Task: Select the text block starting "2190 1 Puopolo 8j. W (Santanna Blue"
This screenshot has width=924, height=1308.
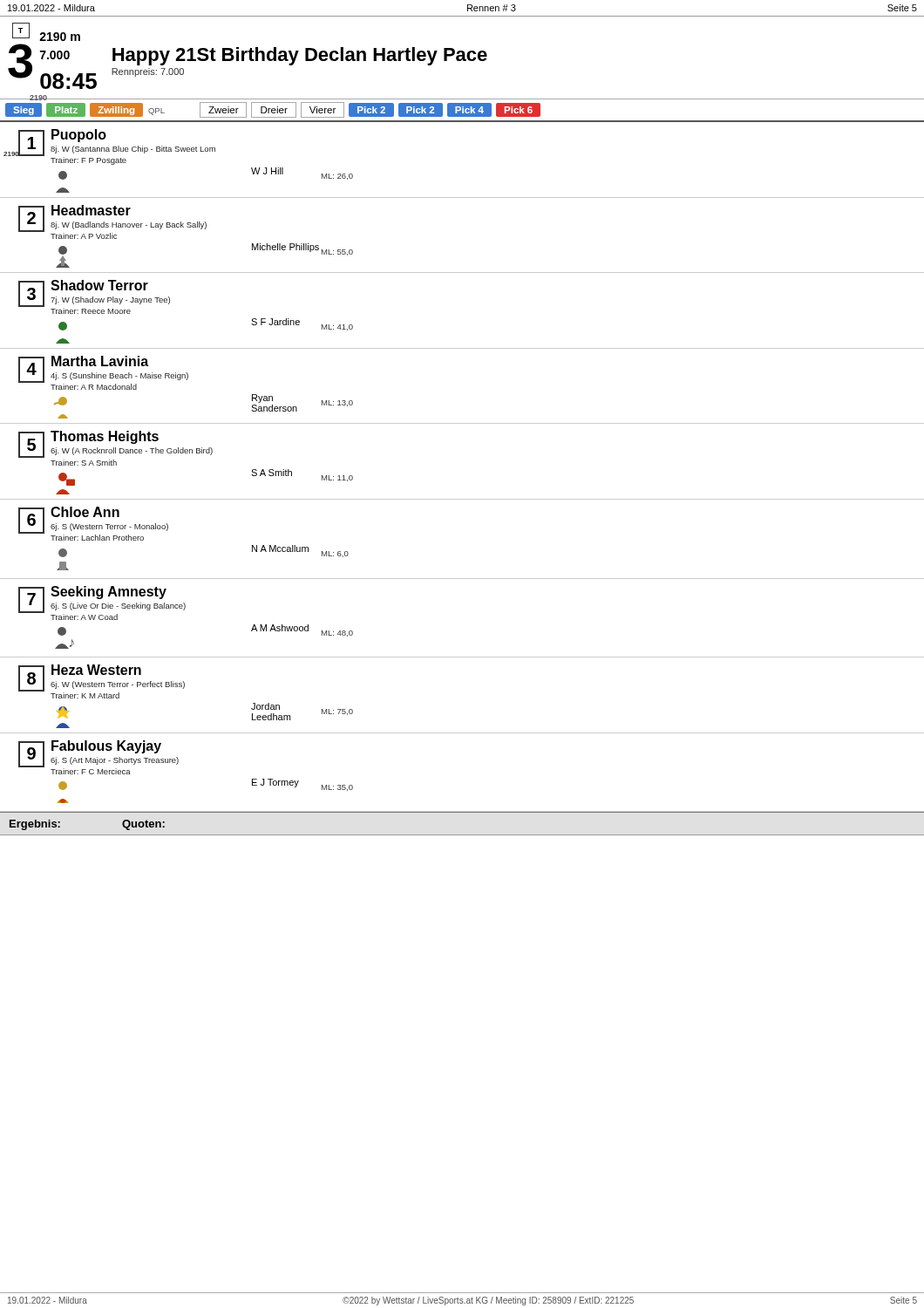Action: pyautogui.click(x=184, y=160)
